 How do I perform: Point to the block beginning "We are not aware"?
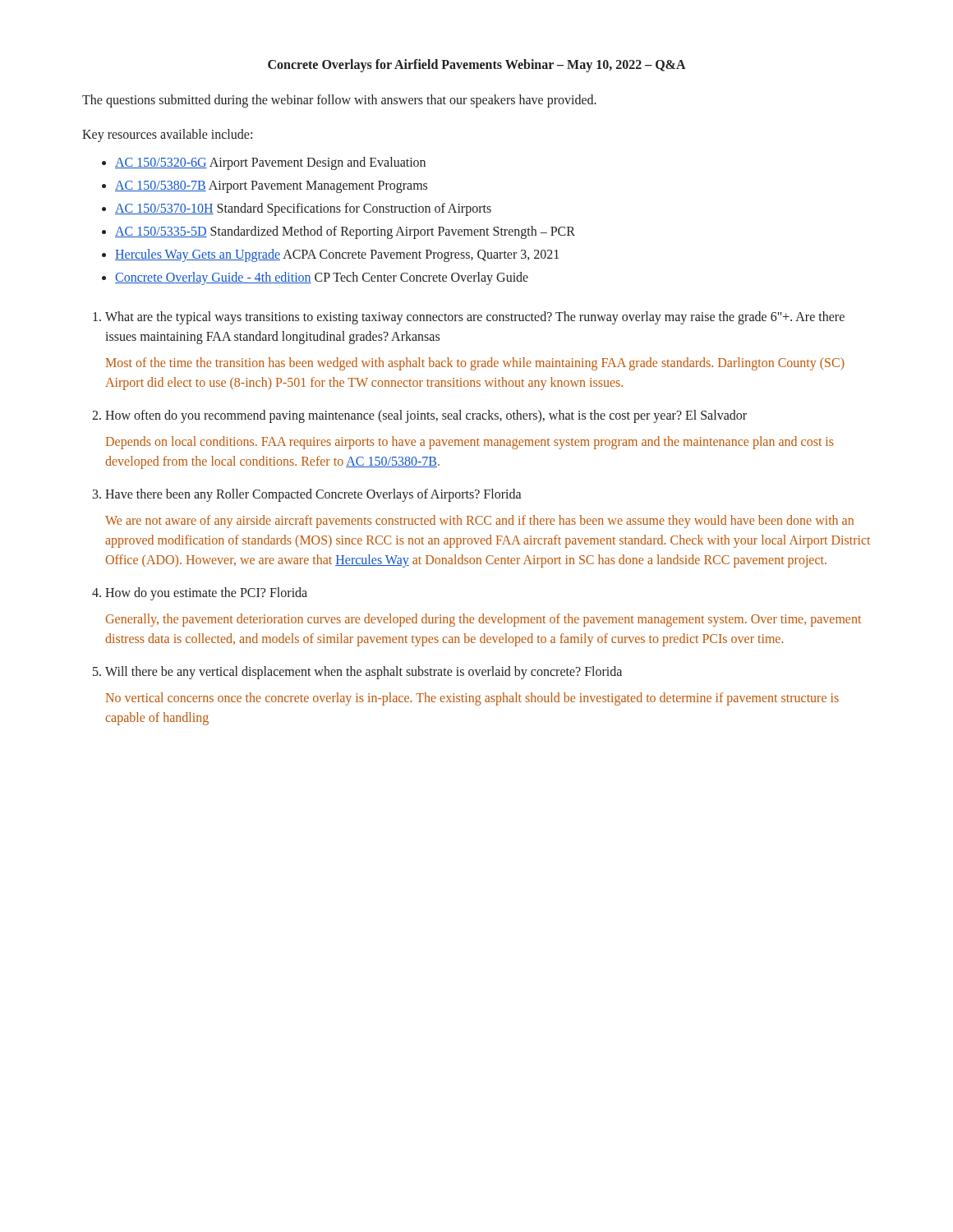pos(488,540)
